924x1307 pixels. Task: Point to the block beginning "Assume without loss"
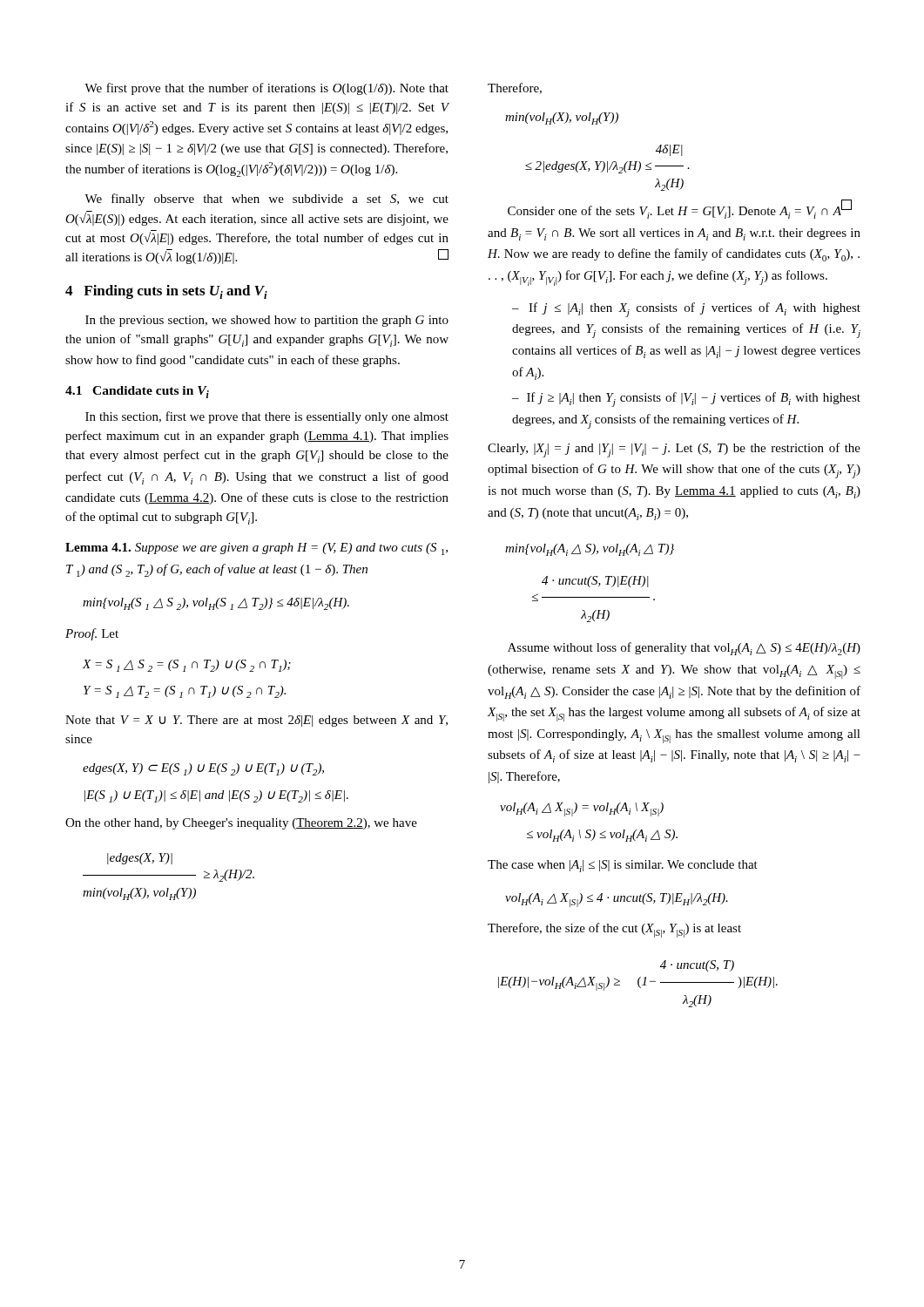(x=674, y=712)
